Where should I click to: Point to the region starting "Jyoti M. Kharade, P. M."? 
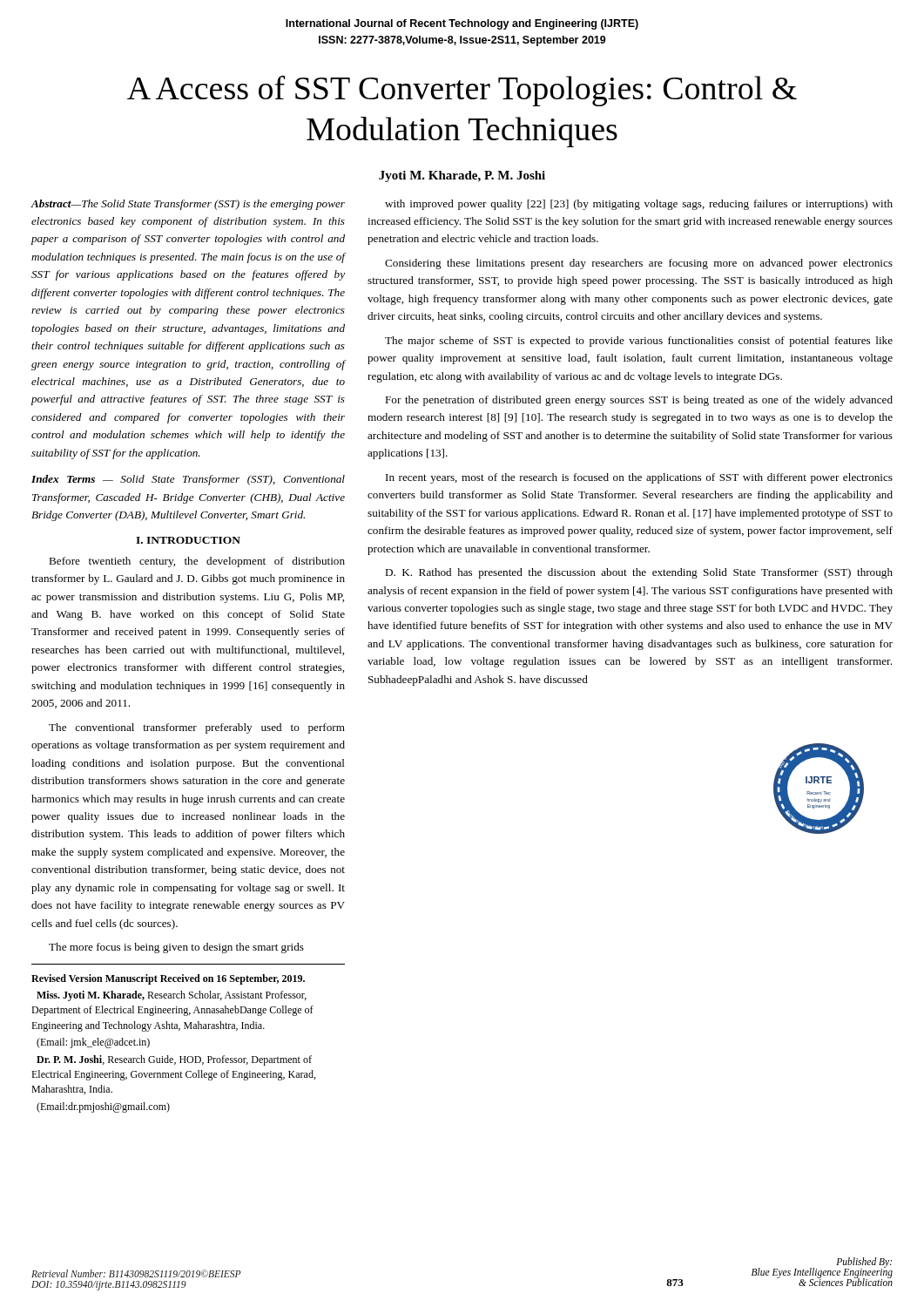click(x=462, y=175)
